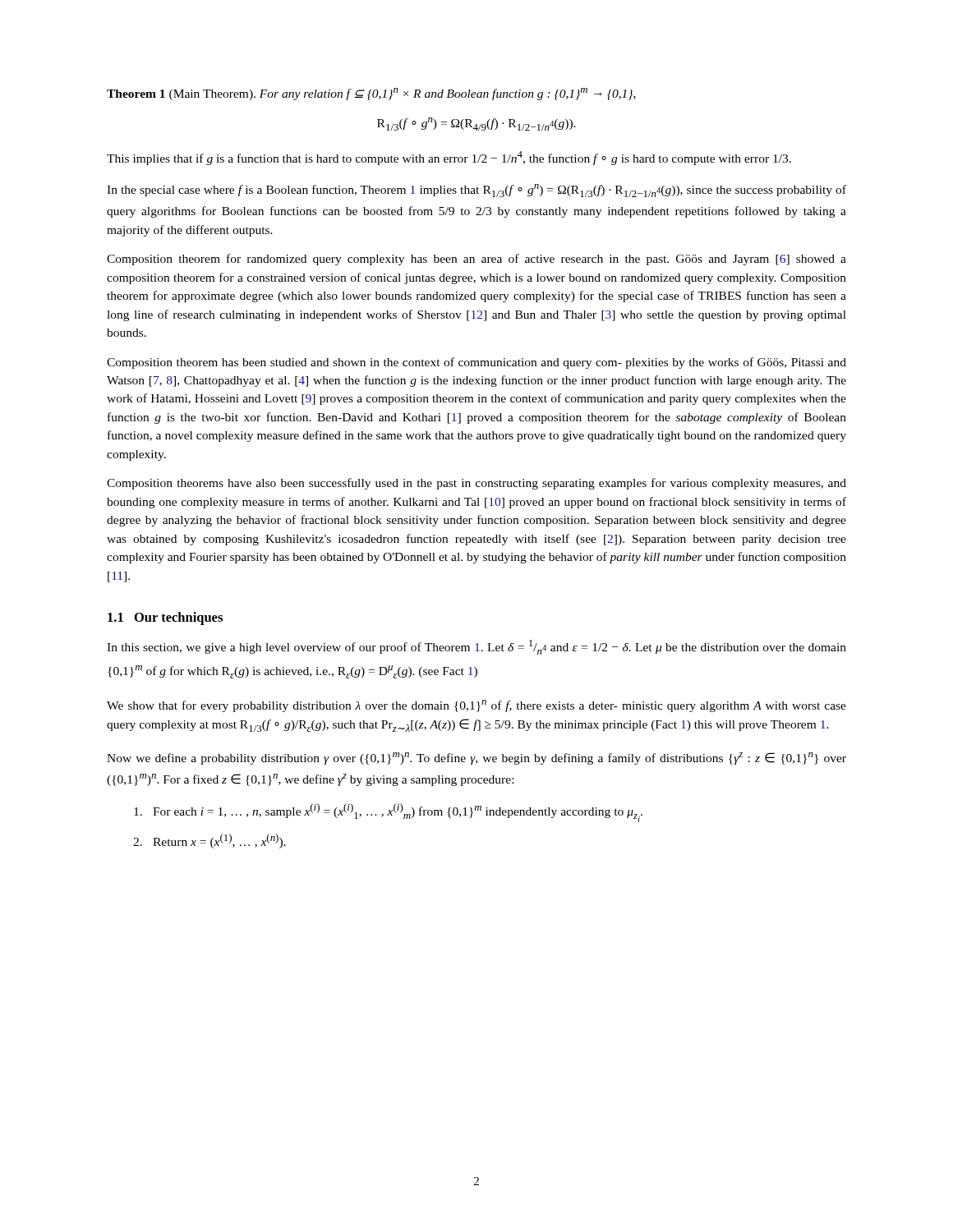Find the text block with the text "Now we define"
This screenshot has height=1232, width=953.
point(476,767)
